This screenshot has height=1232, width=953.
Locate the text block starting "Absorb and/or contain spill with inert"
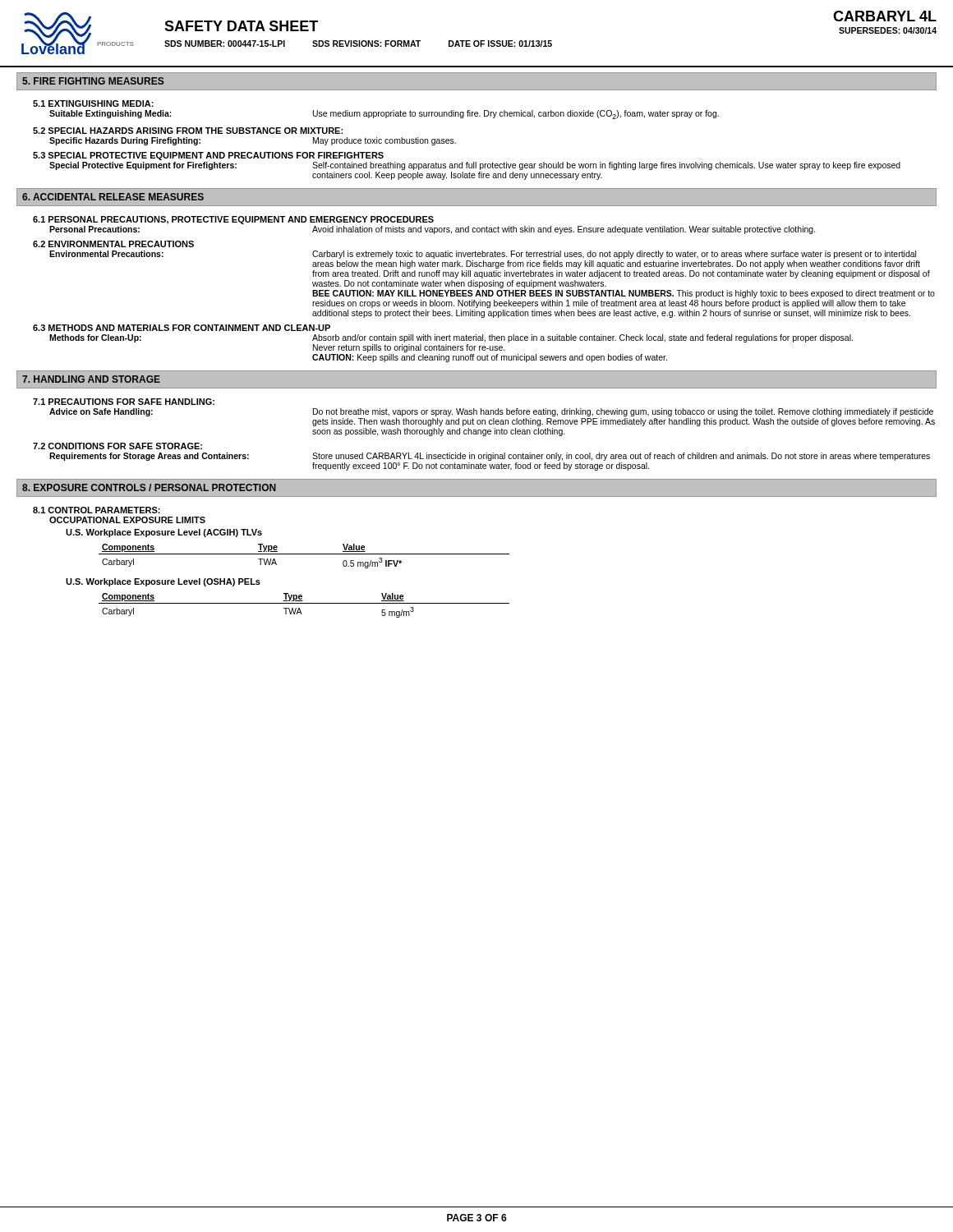click(583, 348)
